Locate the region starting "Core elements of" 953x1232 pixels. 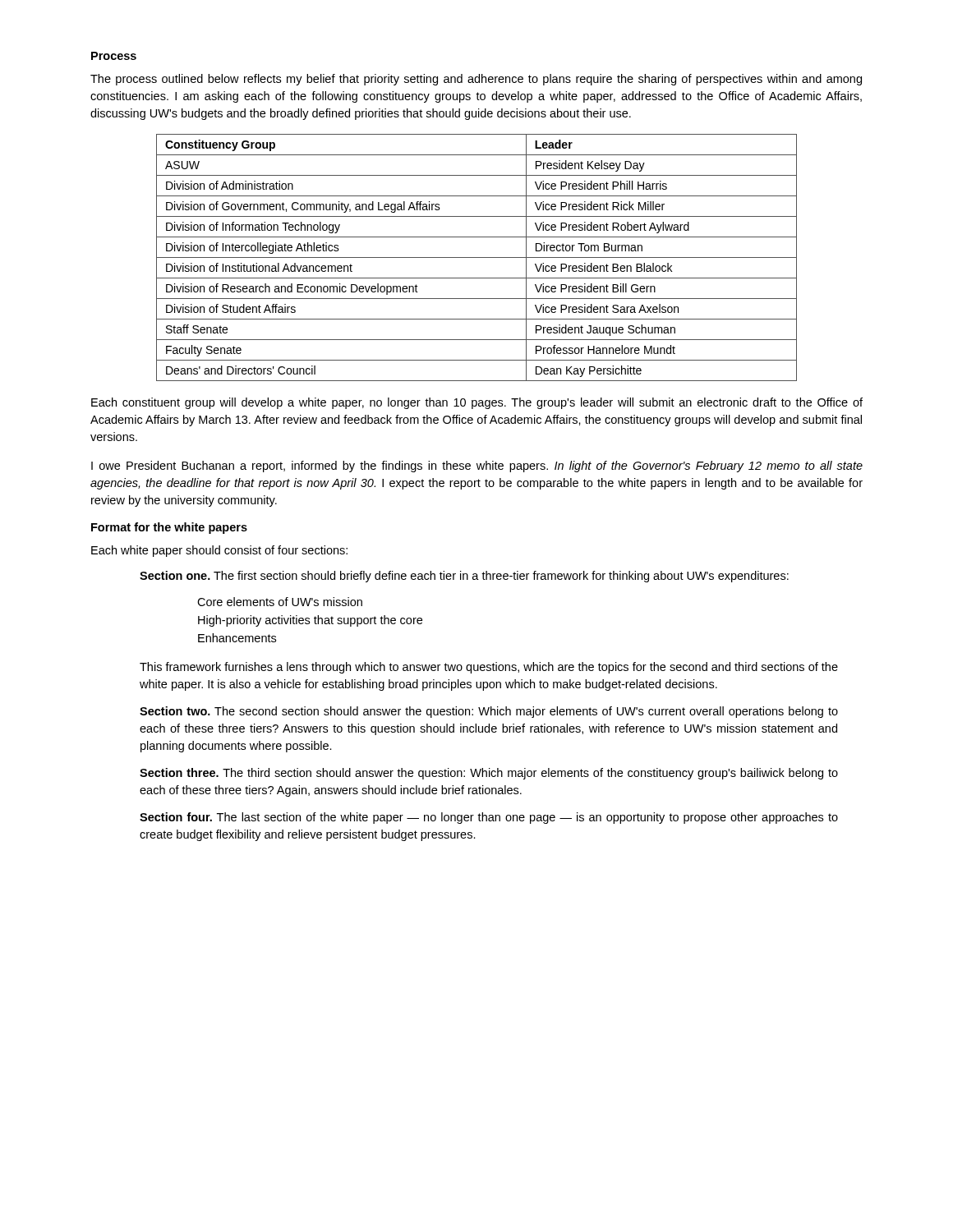tap(280, 602)
